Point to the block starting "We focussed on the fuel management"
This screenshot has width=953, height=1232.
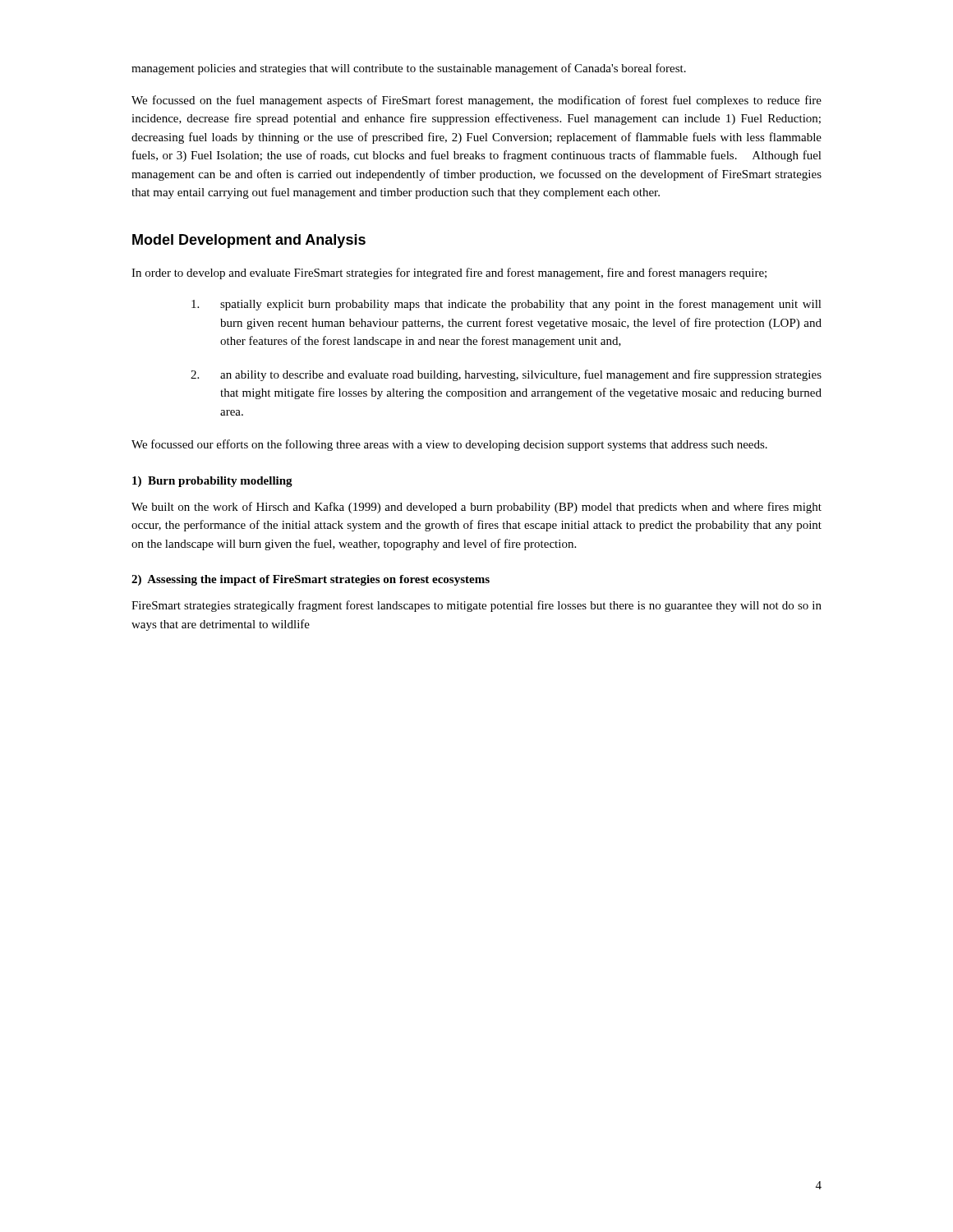[x=476, y=146]
